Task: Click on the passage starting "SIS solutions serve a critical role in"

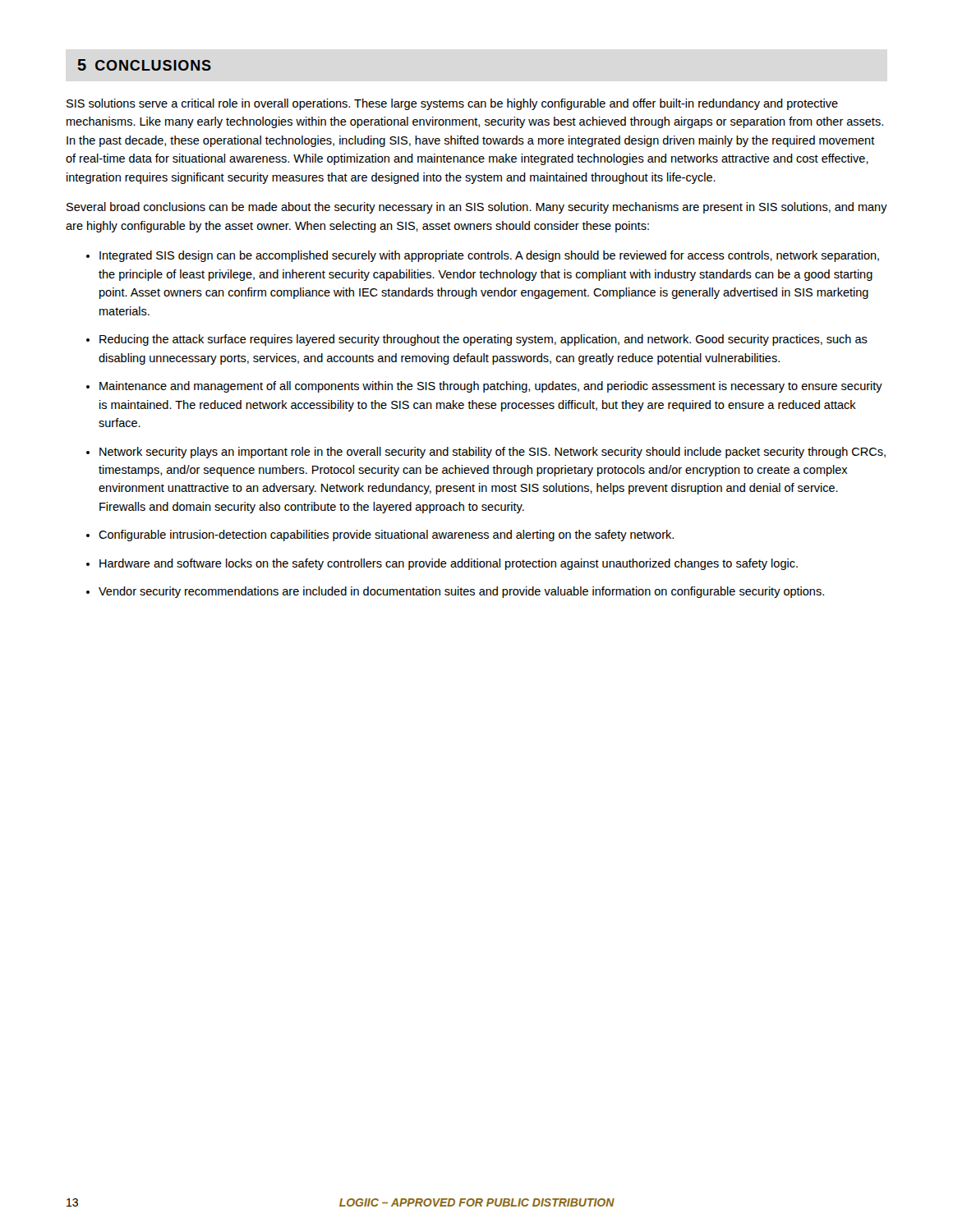Action: 475,140
